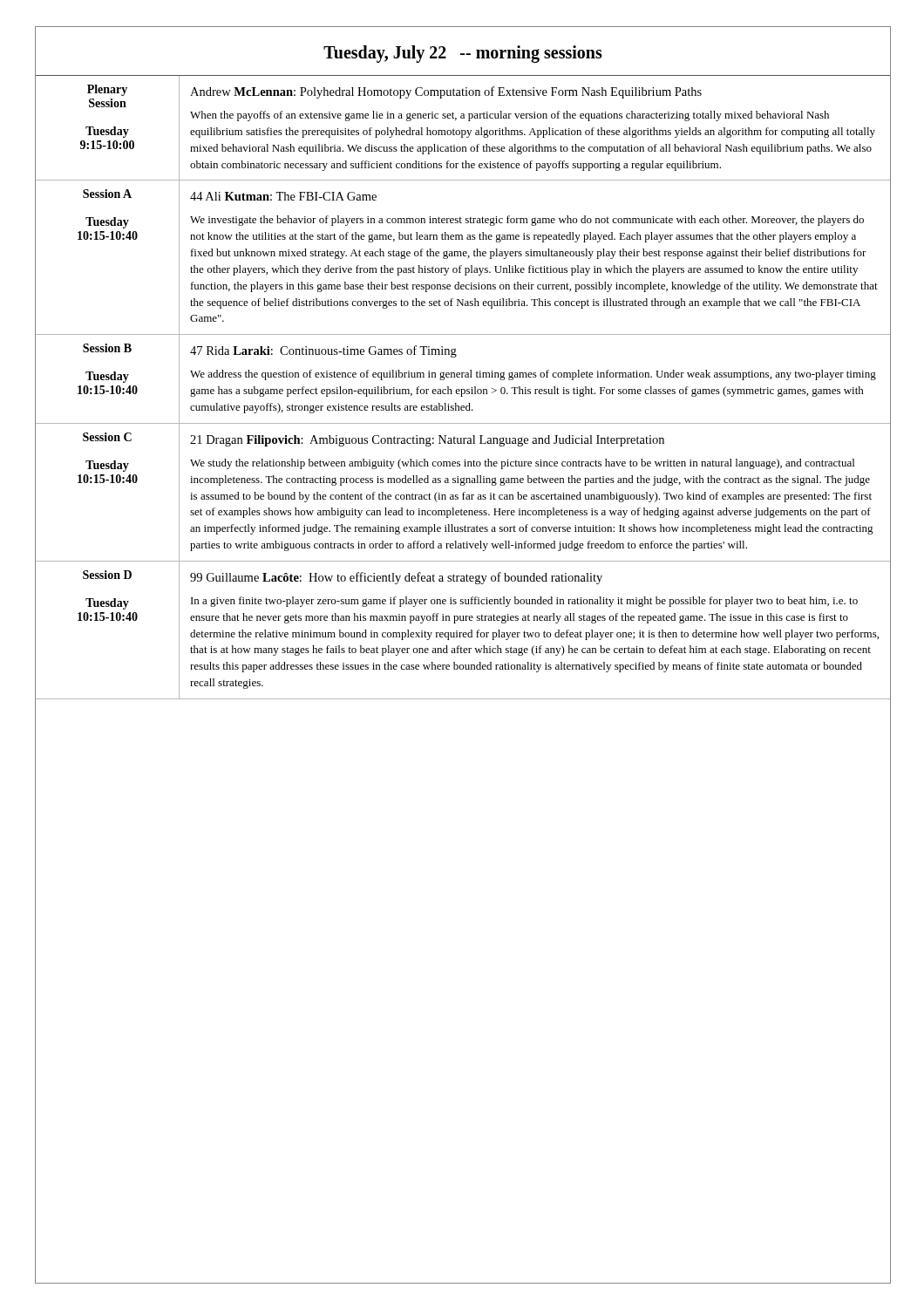Click on the section header containing "Session A Tuesday 10:15-10:40"
Viewport: 924px width, 1308px height.
point(107,215)
